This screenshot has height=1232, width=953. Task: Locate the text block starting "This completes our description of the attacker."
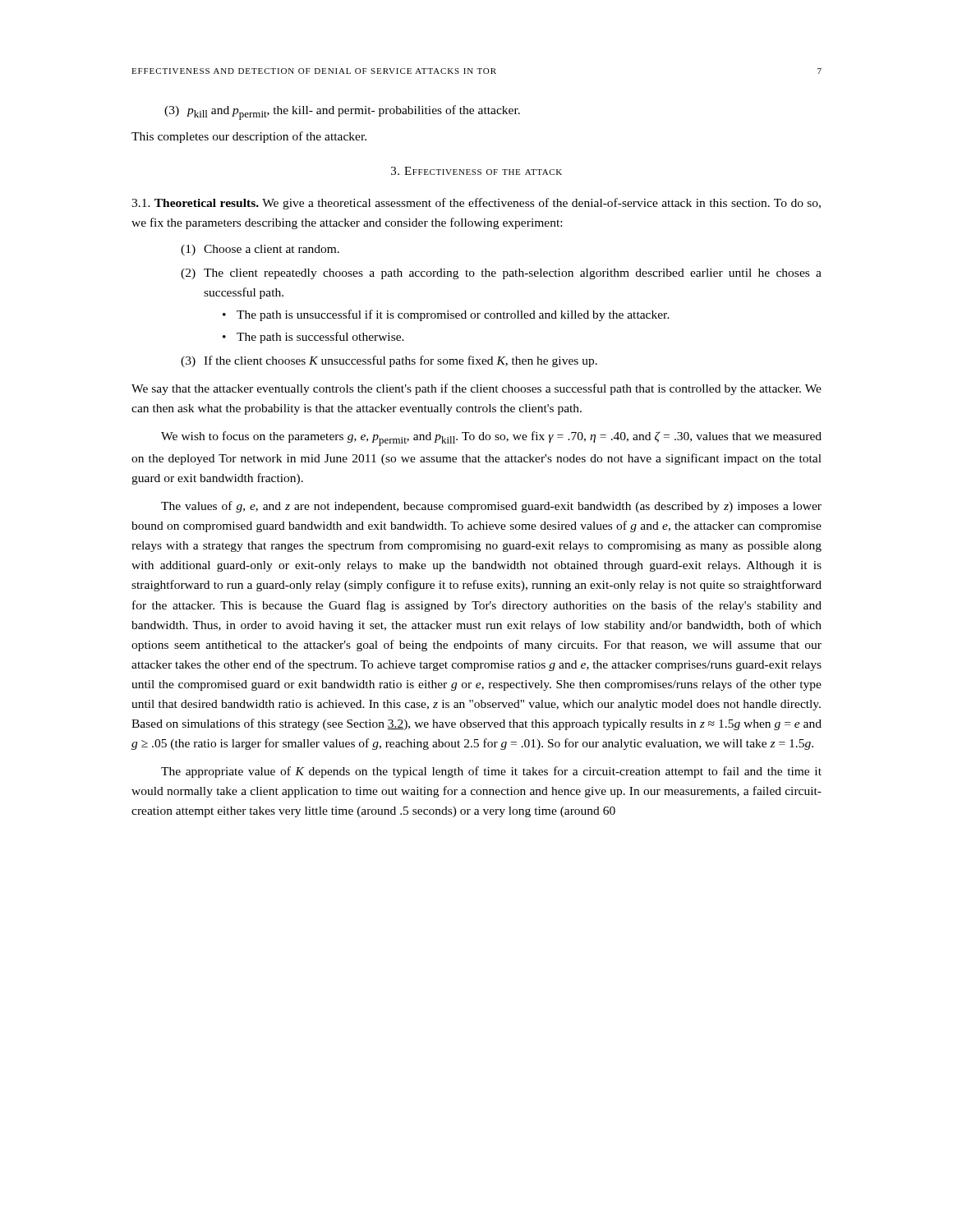249,136
